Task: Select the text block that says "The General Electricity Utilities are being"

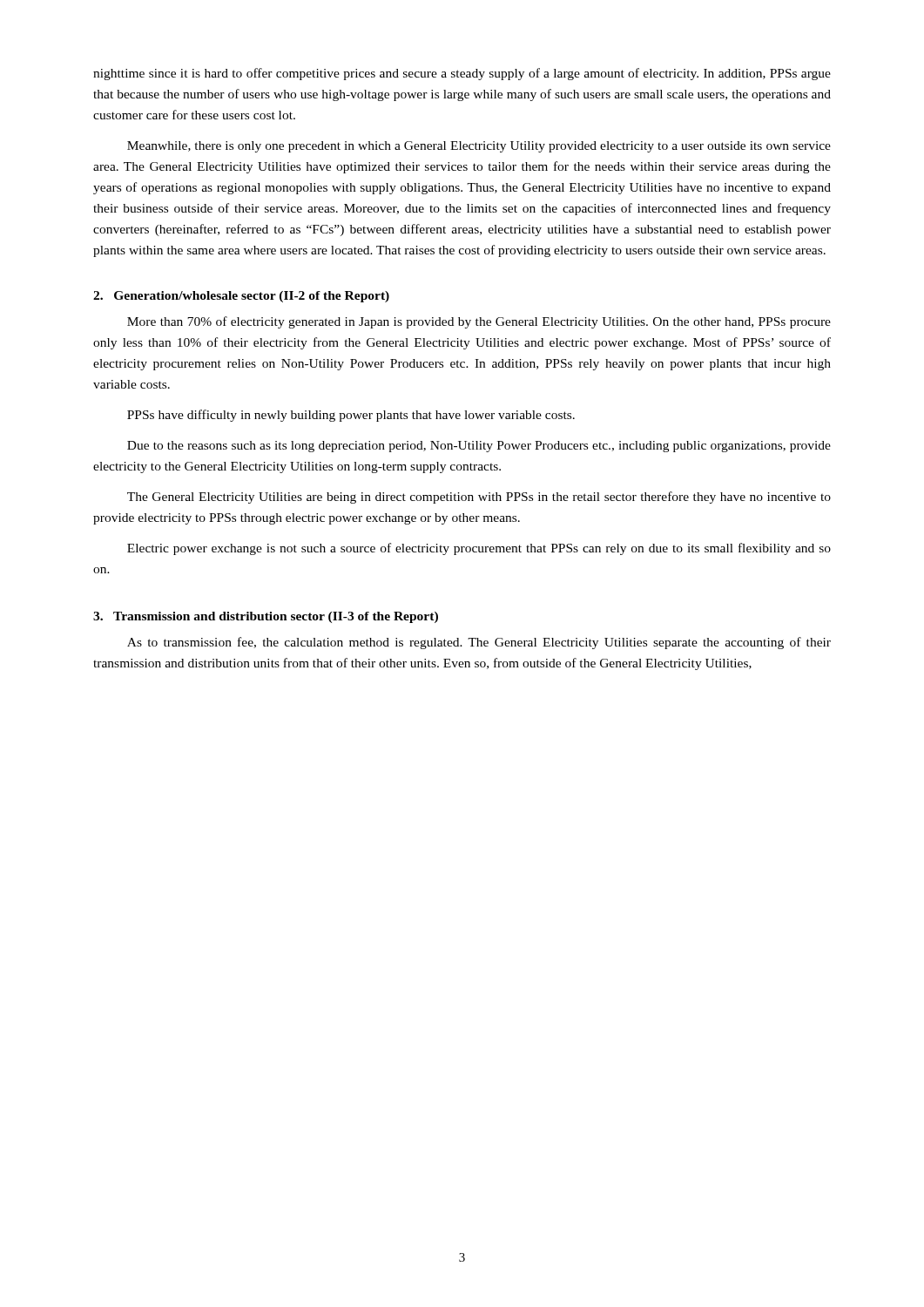Action: coord(462,507)
